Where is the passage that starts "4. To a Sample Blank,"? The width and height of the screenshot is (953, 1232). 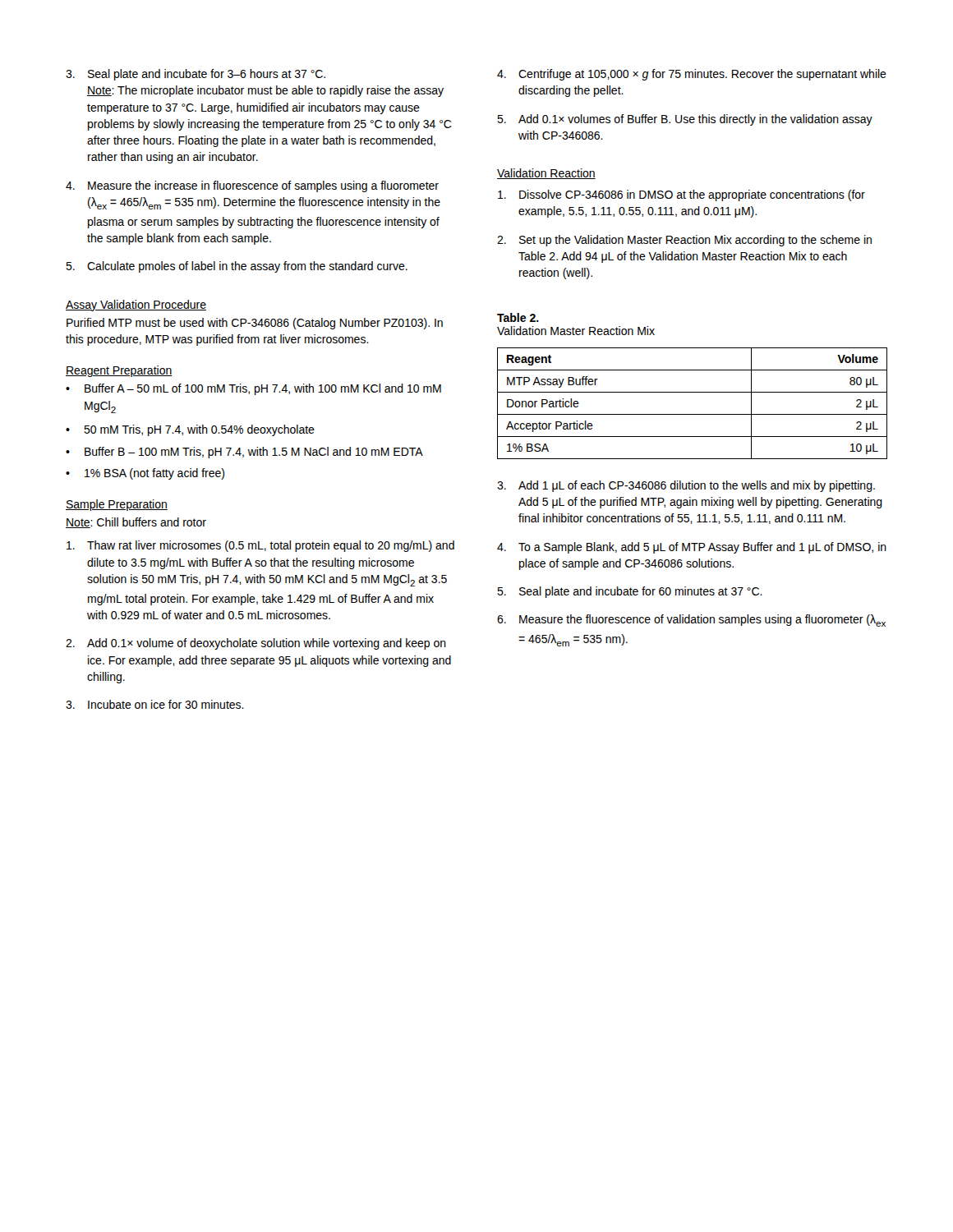coord(692,555)
